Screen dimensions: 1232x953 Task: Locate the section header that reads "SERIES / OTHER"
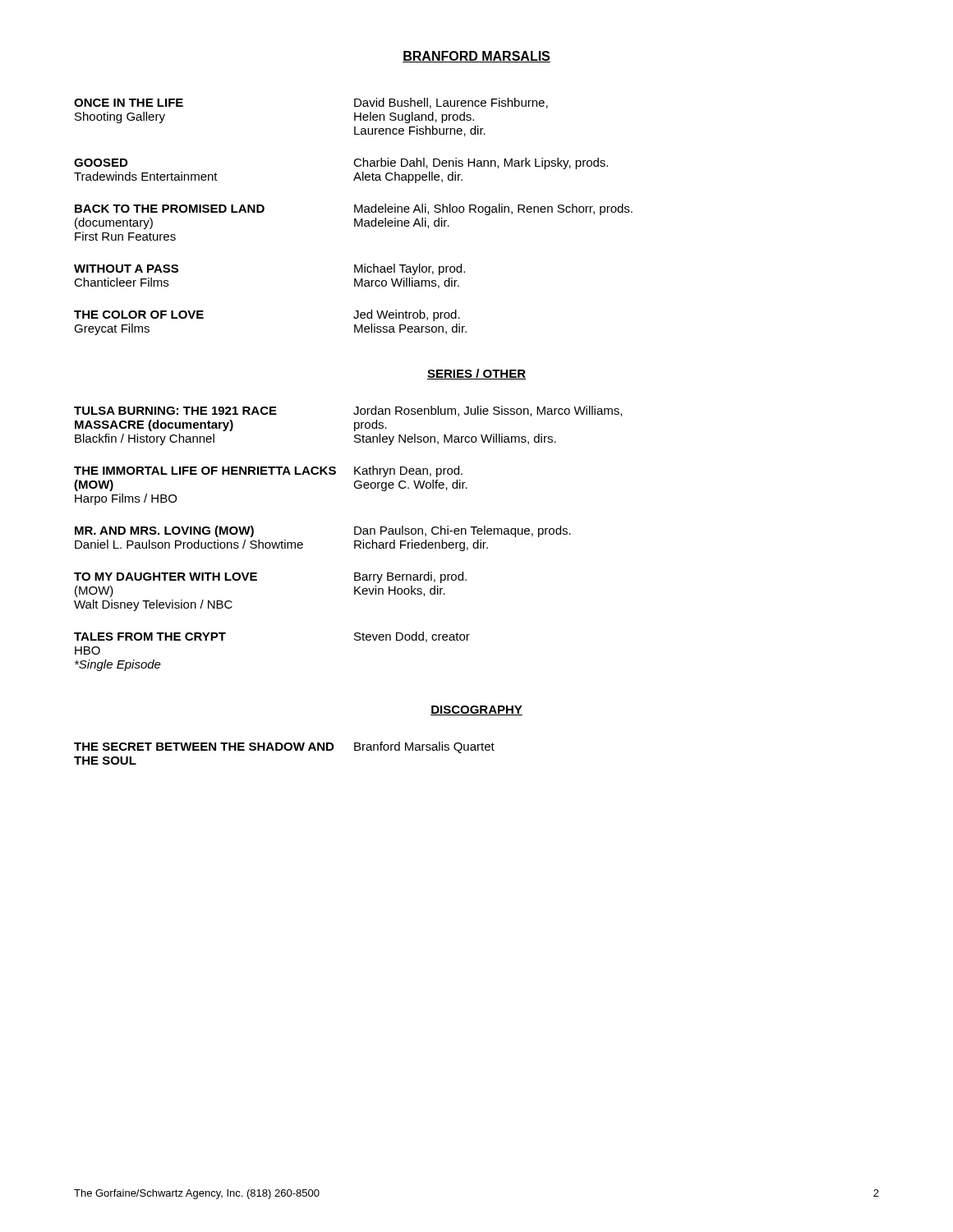click(x=476, y=373)
